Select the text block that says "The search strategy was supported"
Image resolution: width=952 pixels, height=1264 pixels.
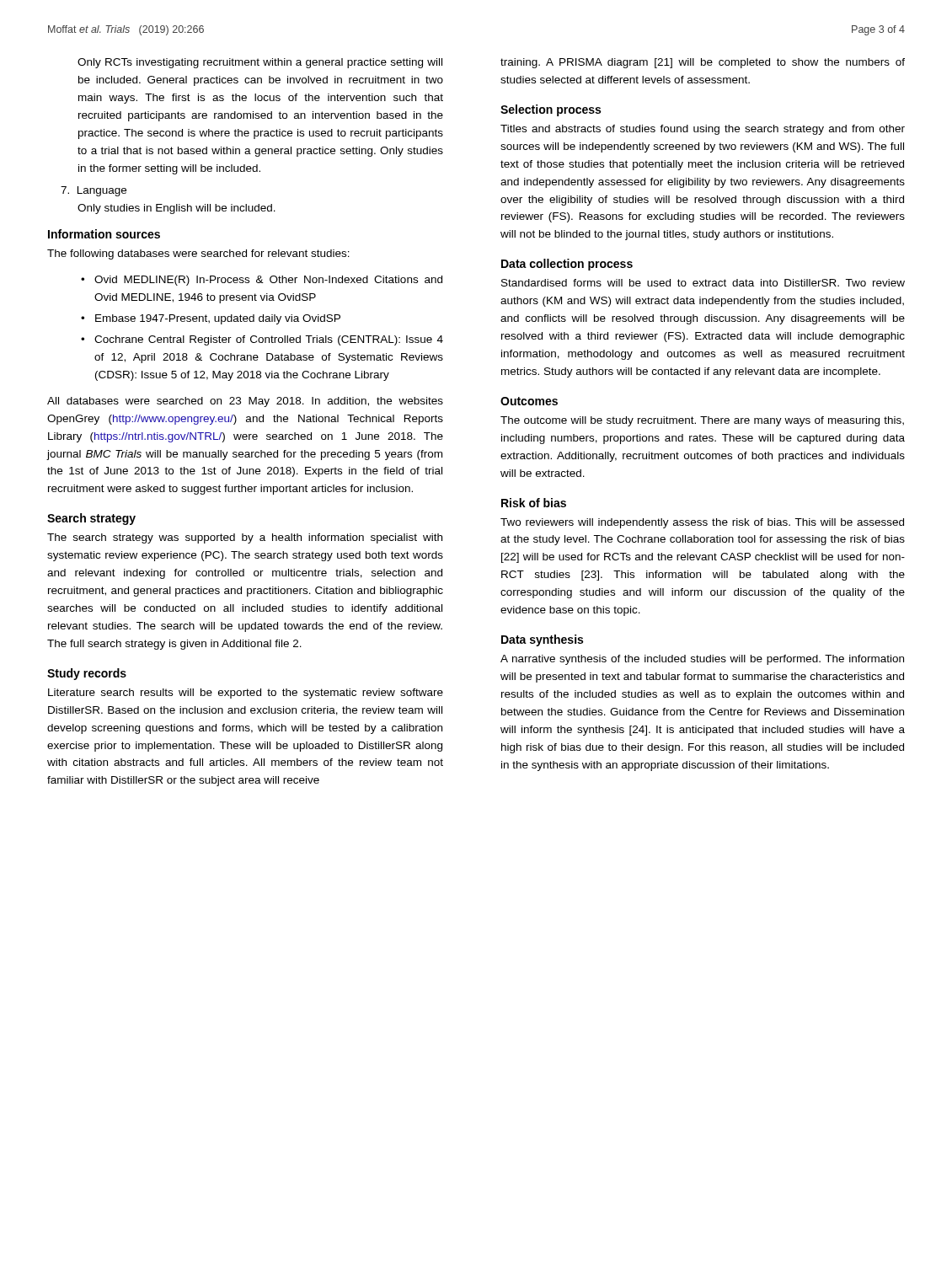(245, 591)
